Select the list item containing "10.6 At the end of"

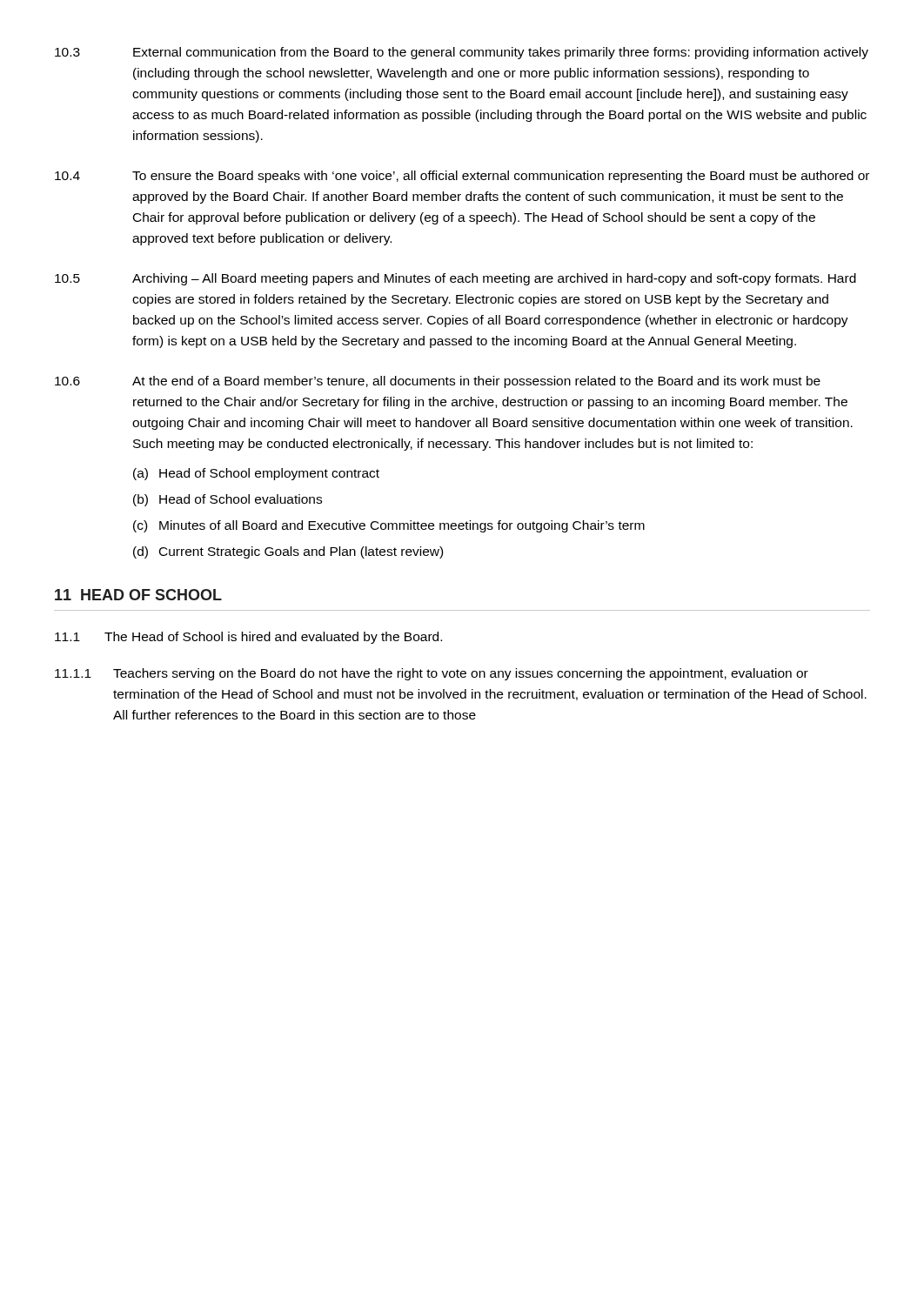[x=438, y=382]
